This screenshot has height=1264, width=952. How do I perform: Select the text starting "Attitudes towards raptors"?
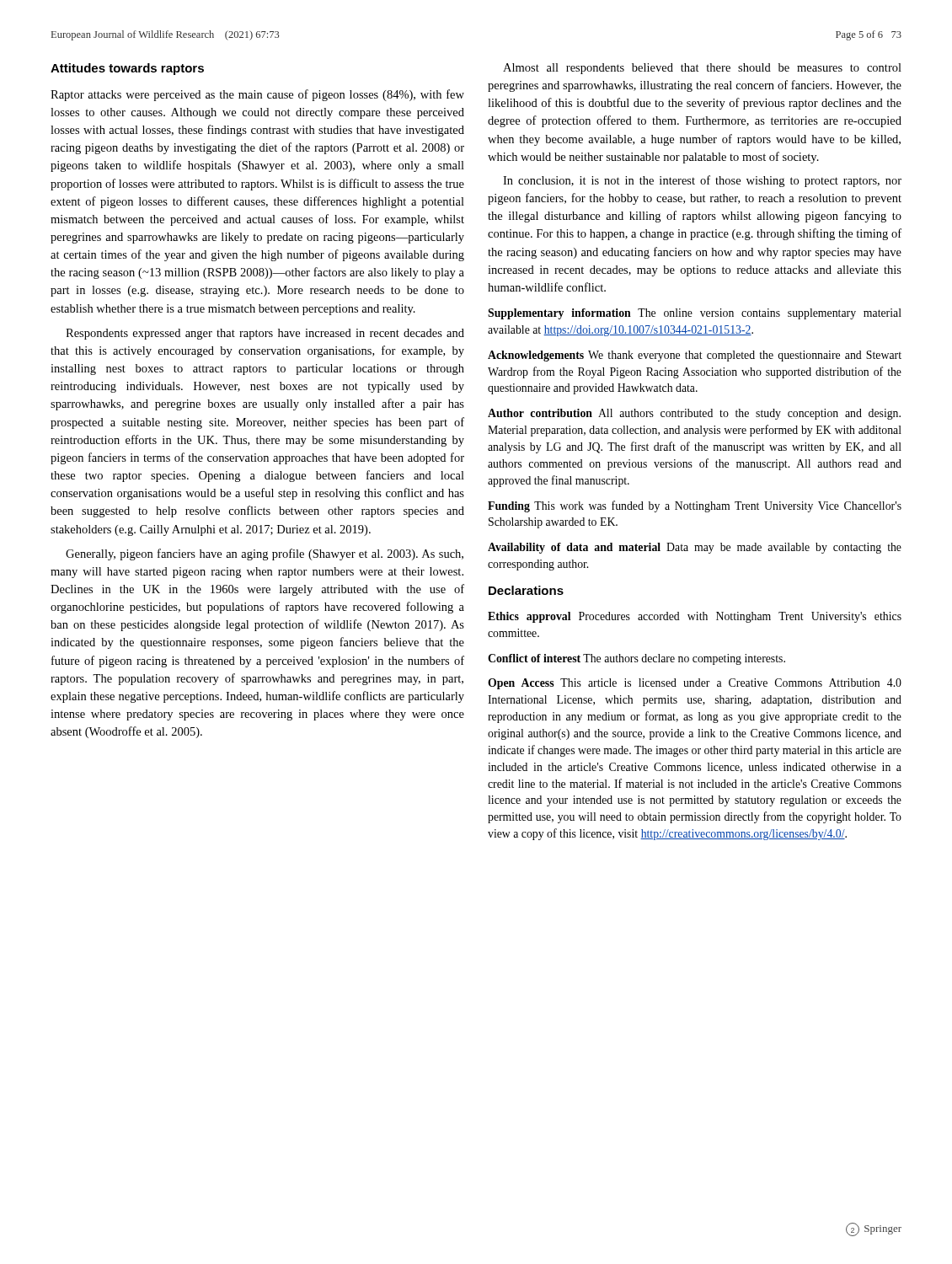coord(127,68)
